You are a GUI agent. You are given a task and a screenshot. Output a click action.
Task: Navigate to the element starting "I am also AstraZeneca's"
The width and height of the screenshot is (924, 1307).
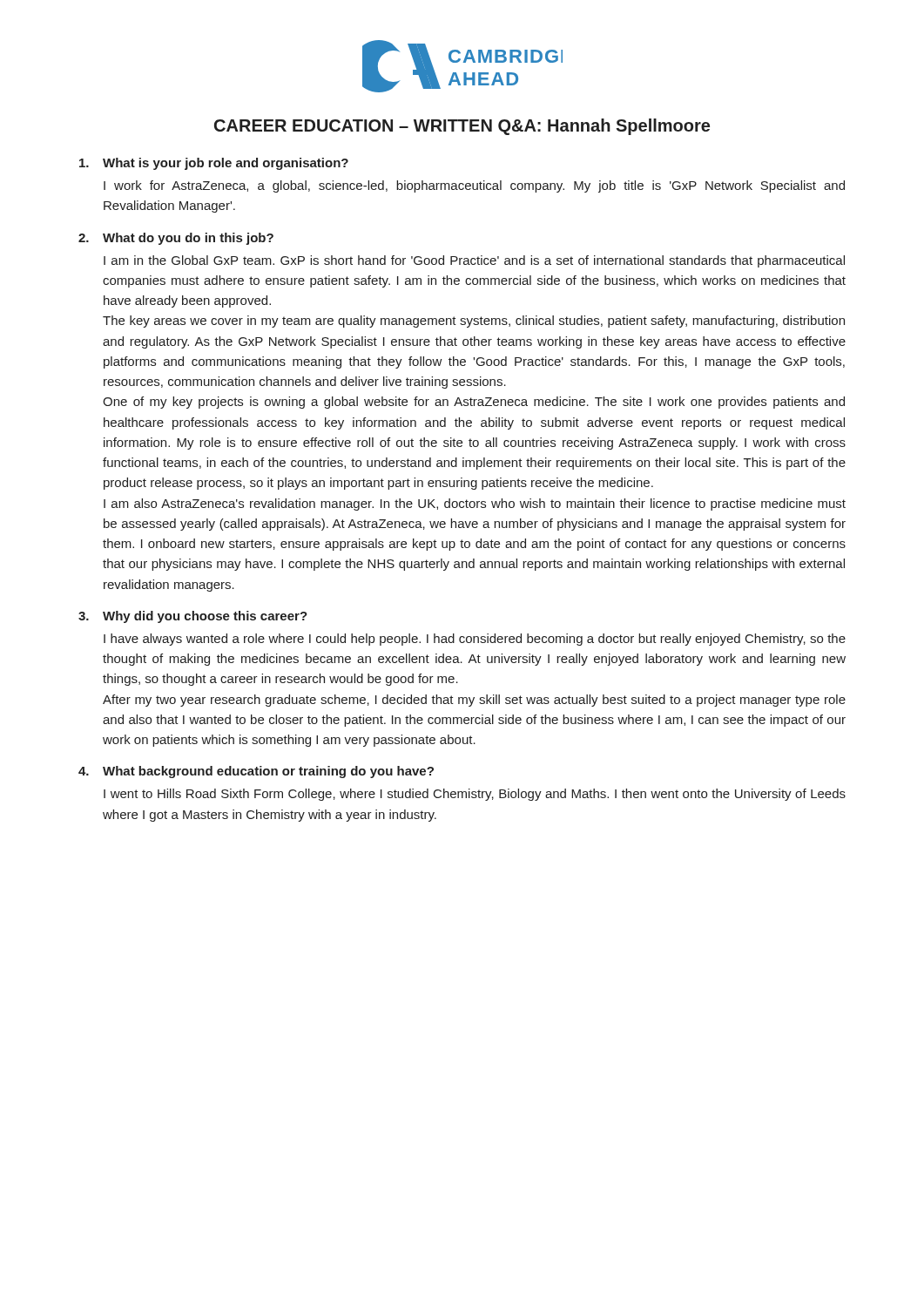pyautogui.click(x=474, y=543)
